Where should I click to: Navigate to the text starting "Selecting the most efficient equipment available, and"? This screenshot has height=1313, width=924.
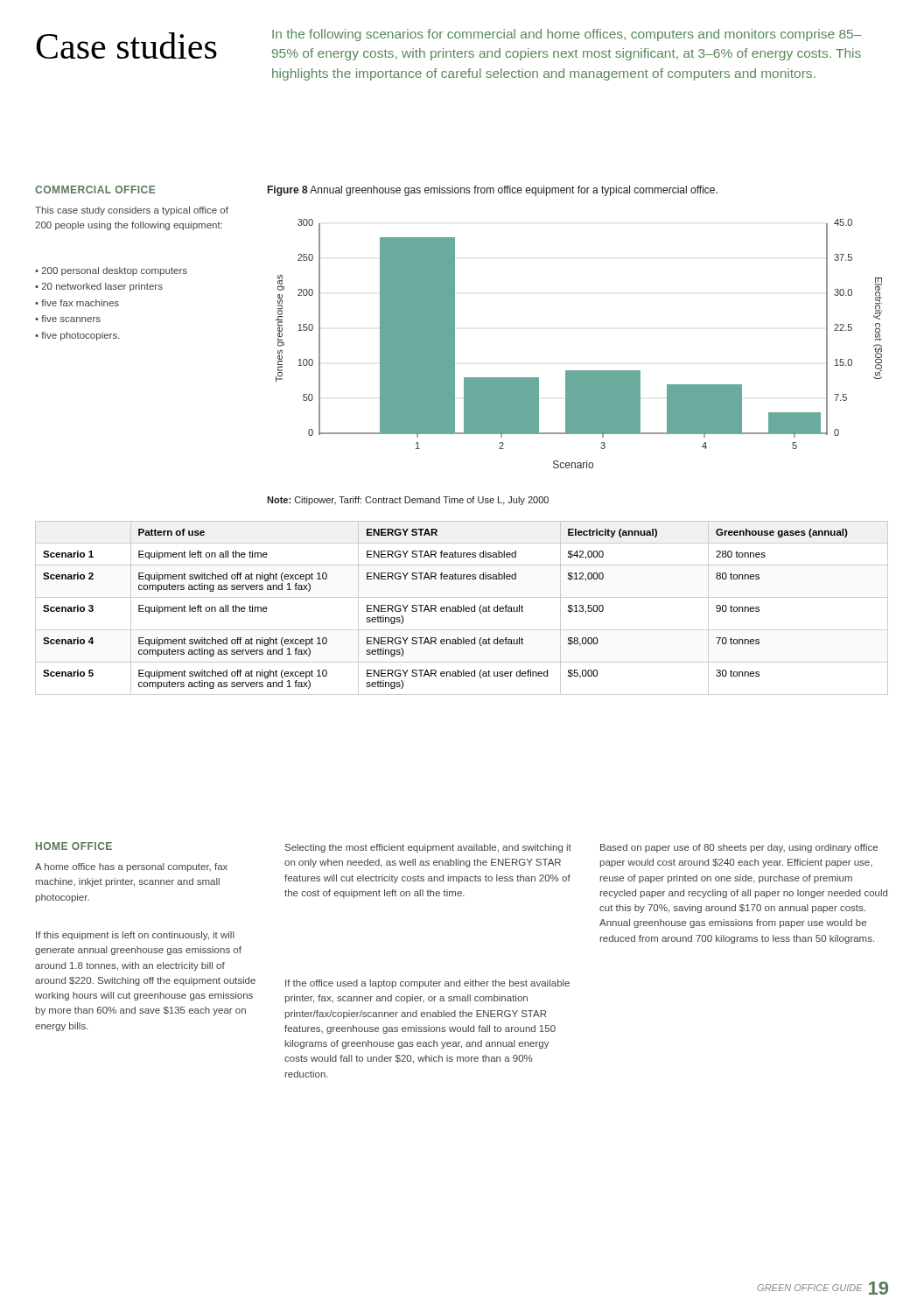428,870
